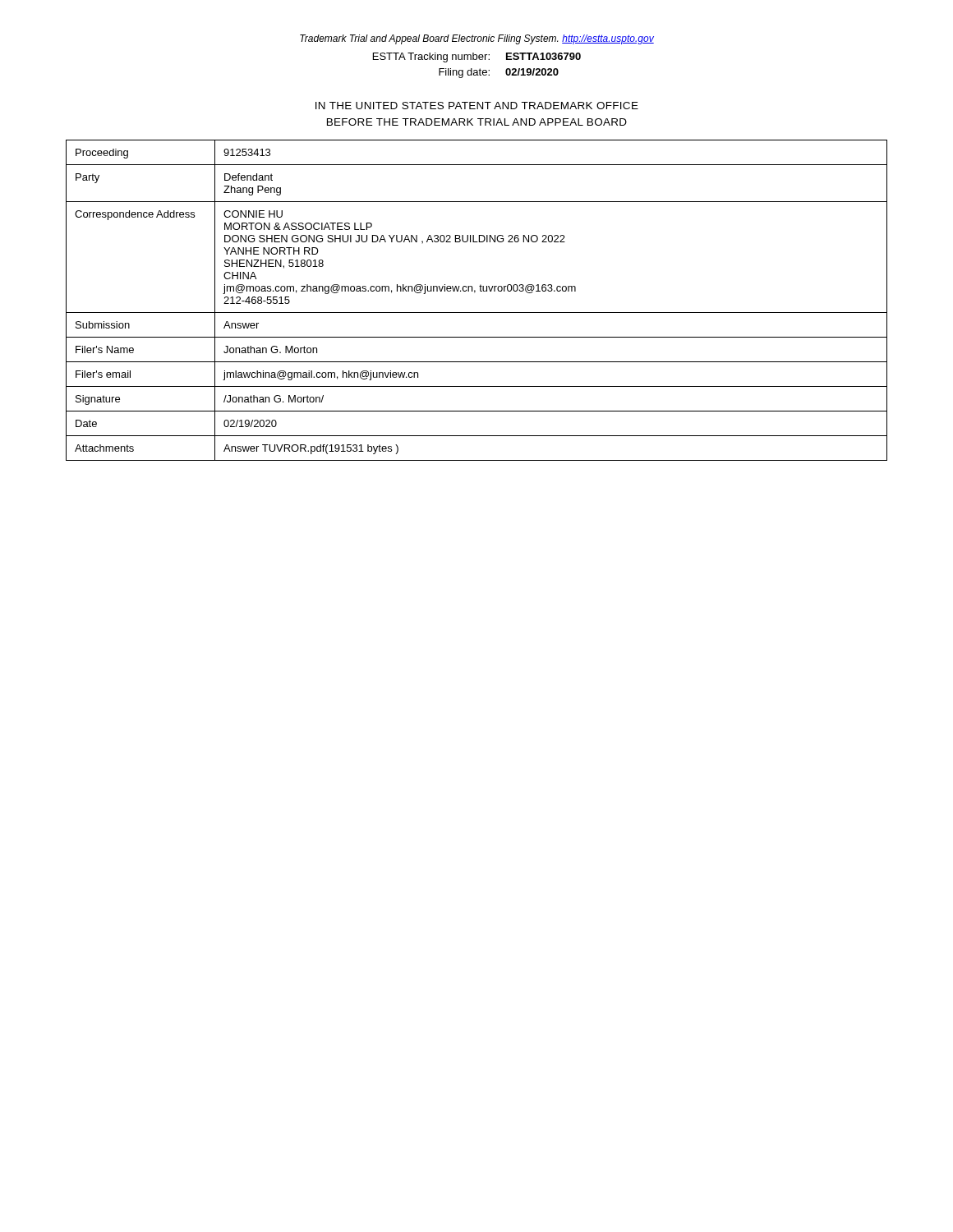Point to the region starting "IN THE UNITED STATES"
The height and width of the screenshot is (1232, 953).
click(476, 114)
